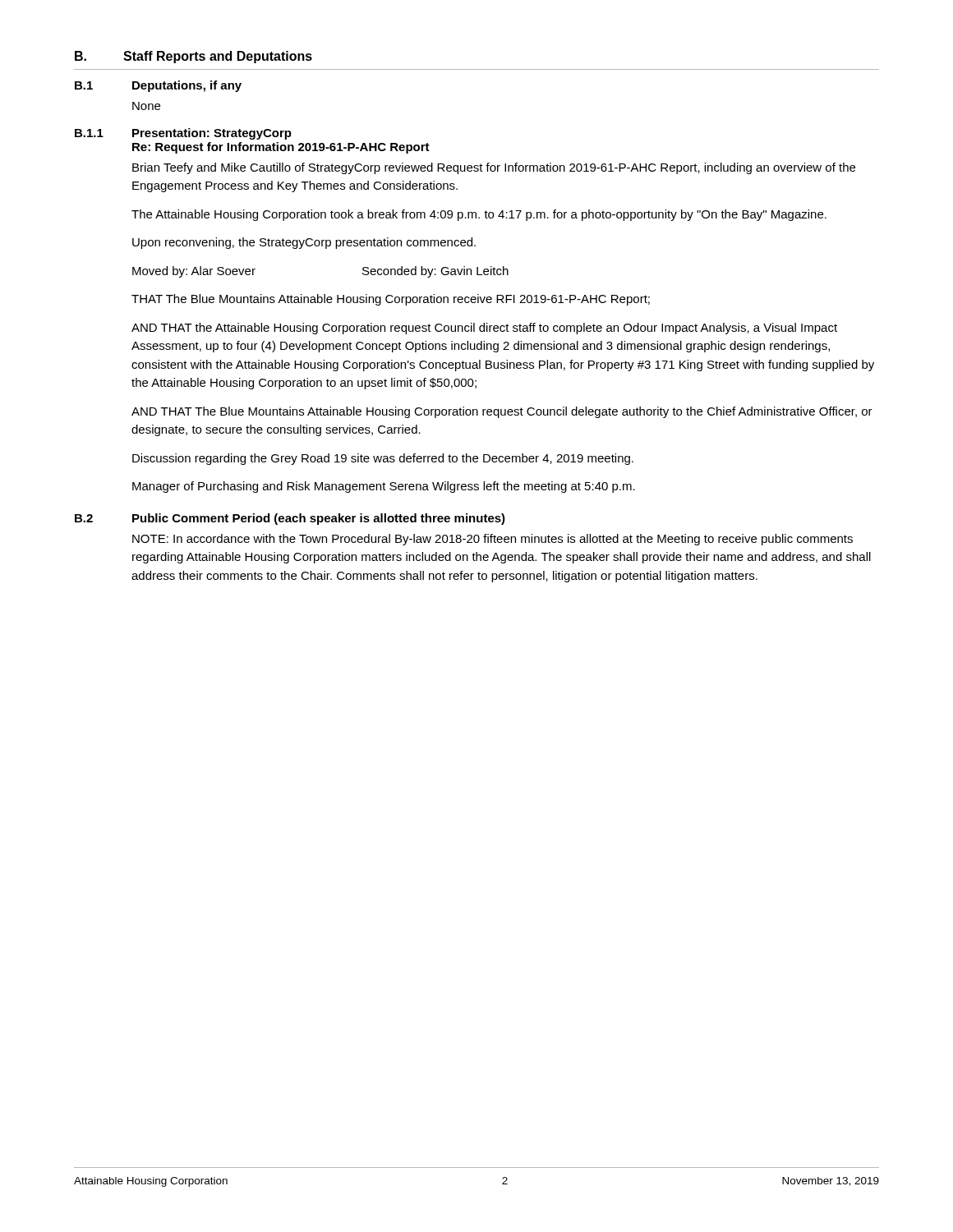Viewport: 953px width, 1232px height.
Task: Find the block on this page that starts "Discussion regarding the Grey"
Action: 383,458
